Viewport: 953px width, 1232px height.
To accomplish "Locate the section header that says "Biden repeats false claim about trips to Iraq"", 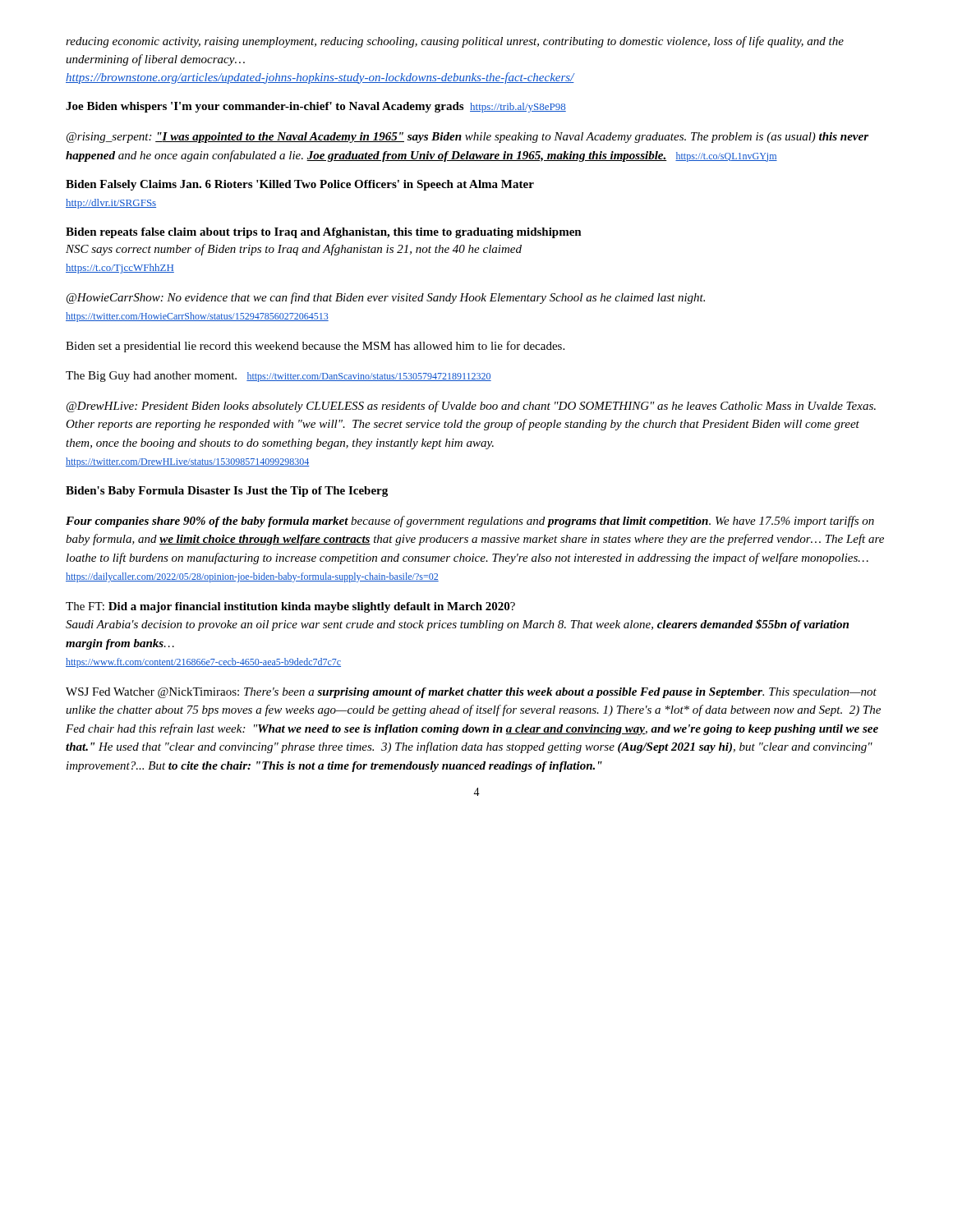I will coord(324,249).
